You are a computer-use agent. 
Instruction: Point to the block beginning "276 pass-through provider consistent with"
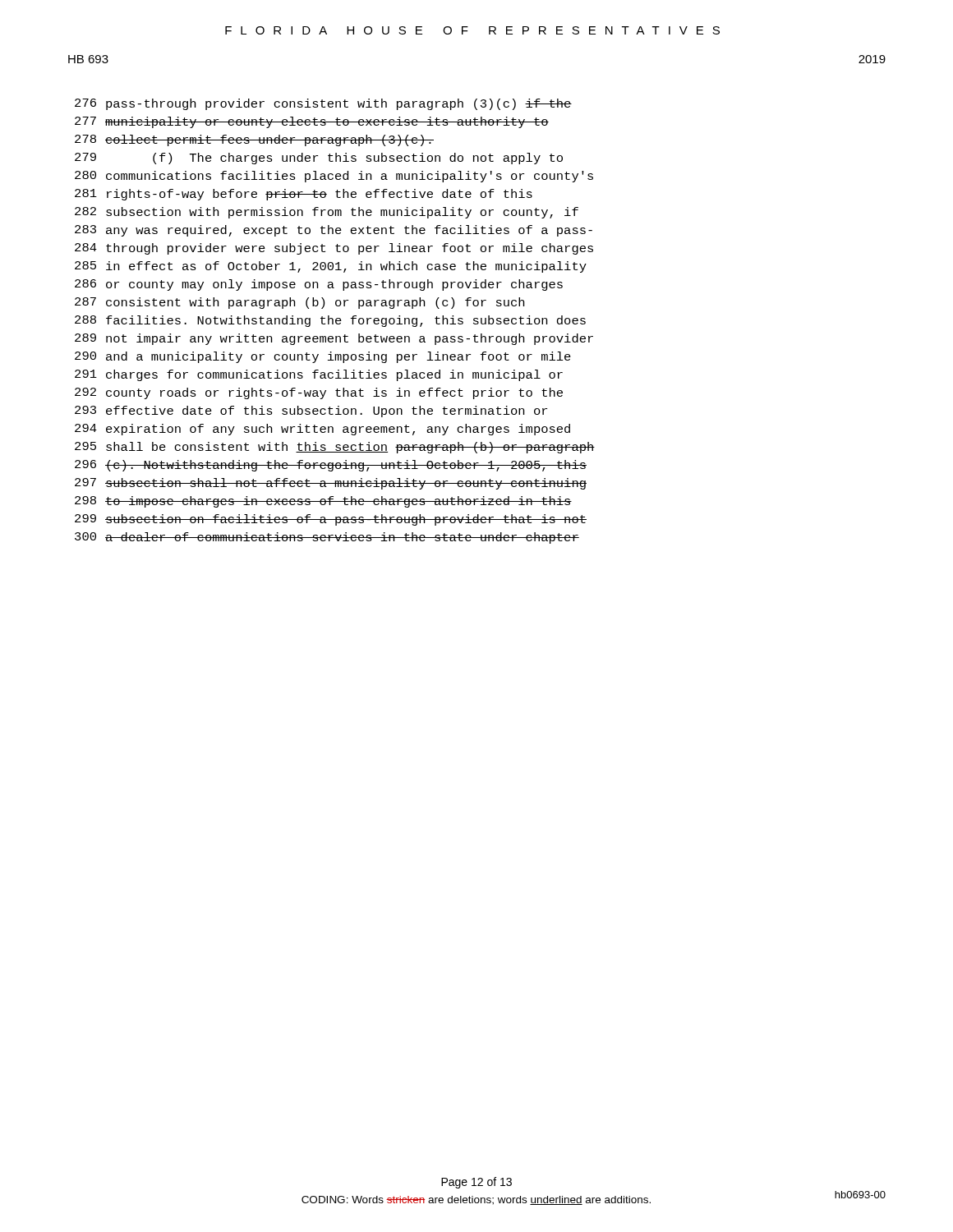476,321
